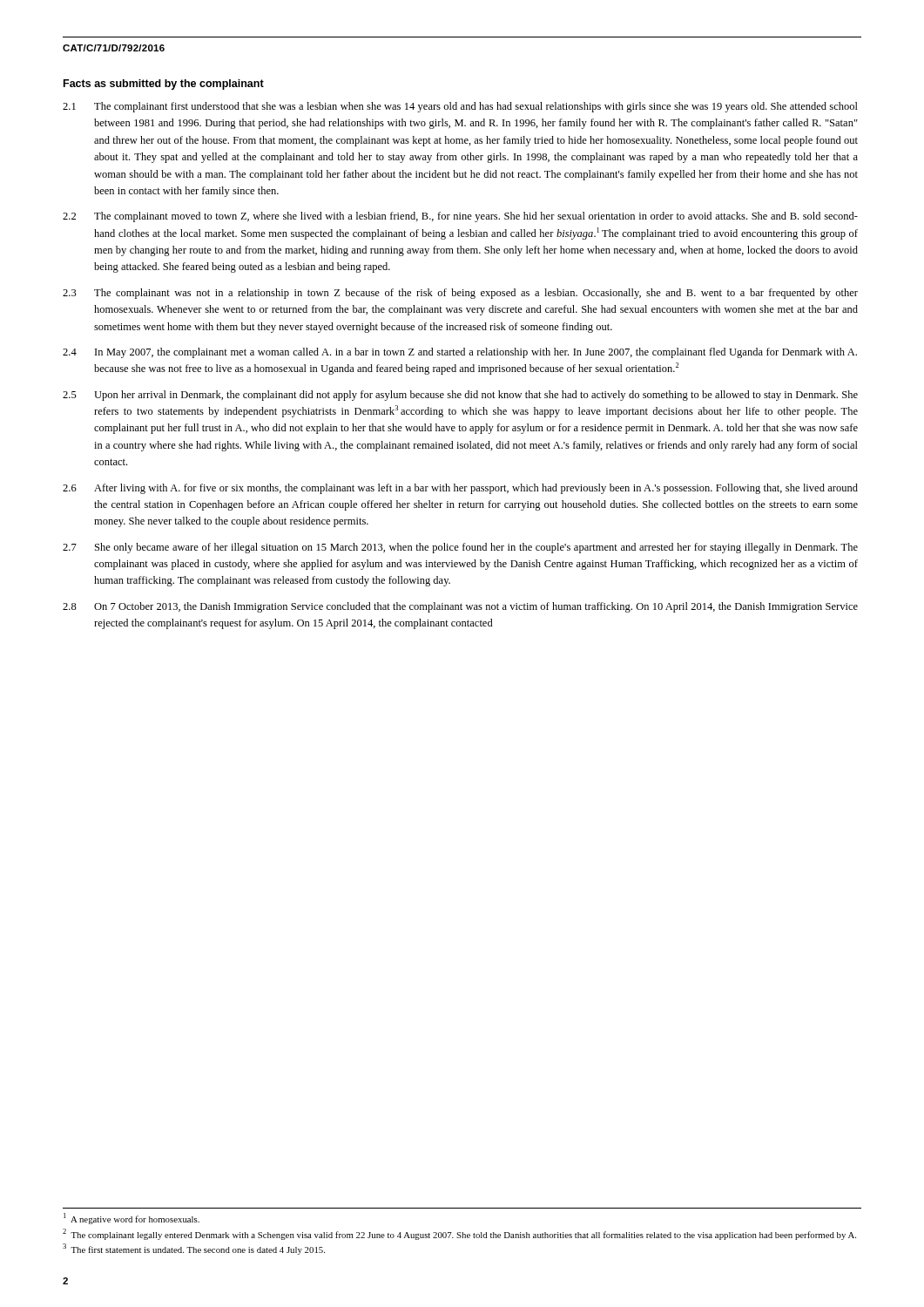Find the text block with the text "4In May 2007, the"
Image resolution: width=924 pixels, height=1307 pixels.
coord(460,361)
